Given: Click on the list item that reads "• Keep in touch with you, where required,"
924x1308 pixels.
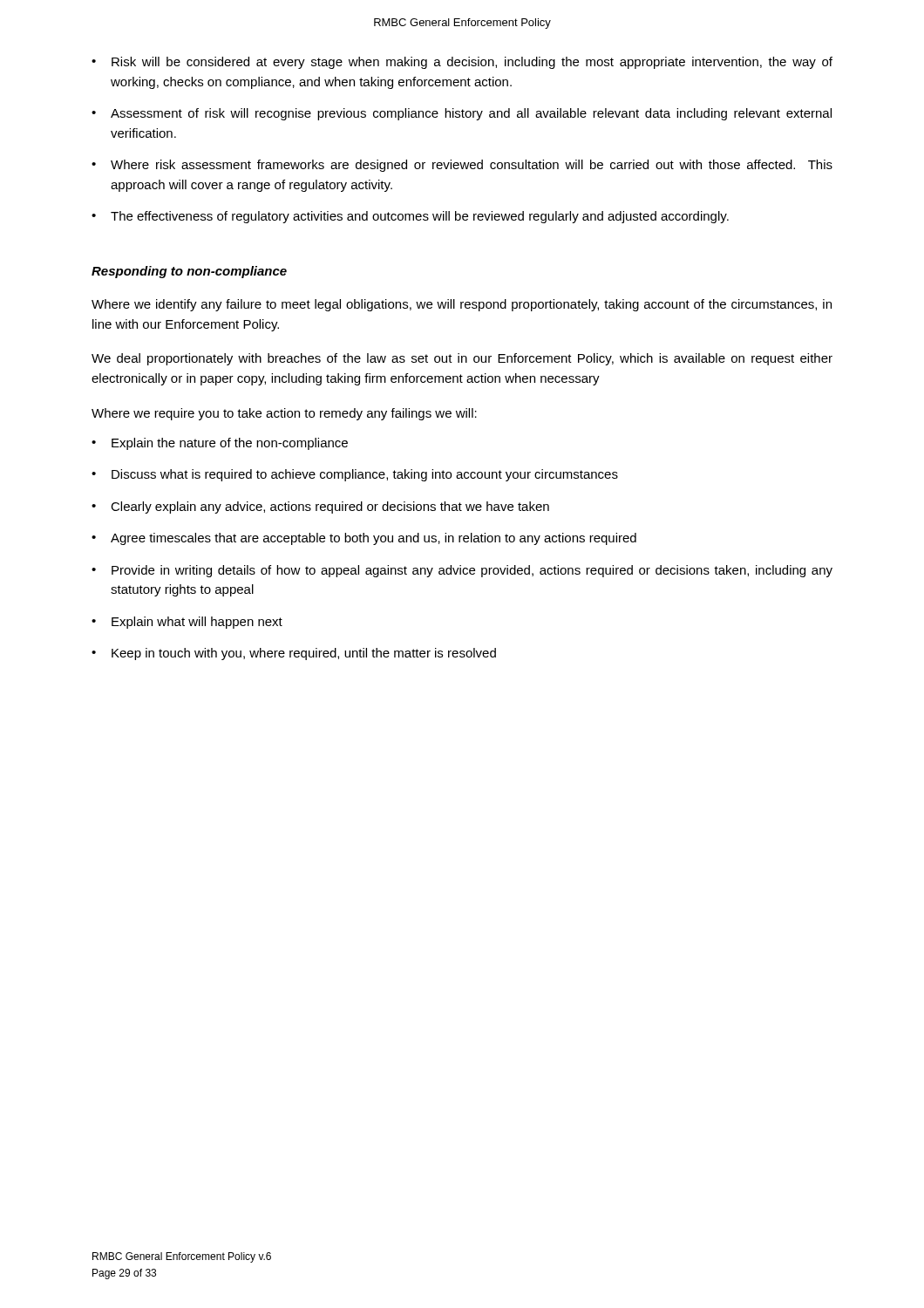Looking at the screenshot, I should pos(462,654).
